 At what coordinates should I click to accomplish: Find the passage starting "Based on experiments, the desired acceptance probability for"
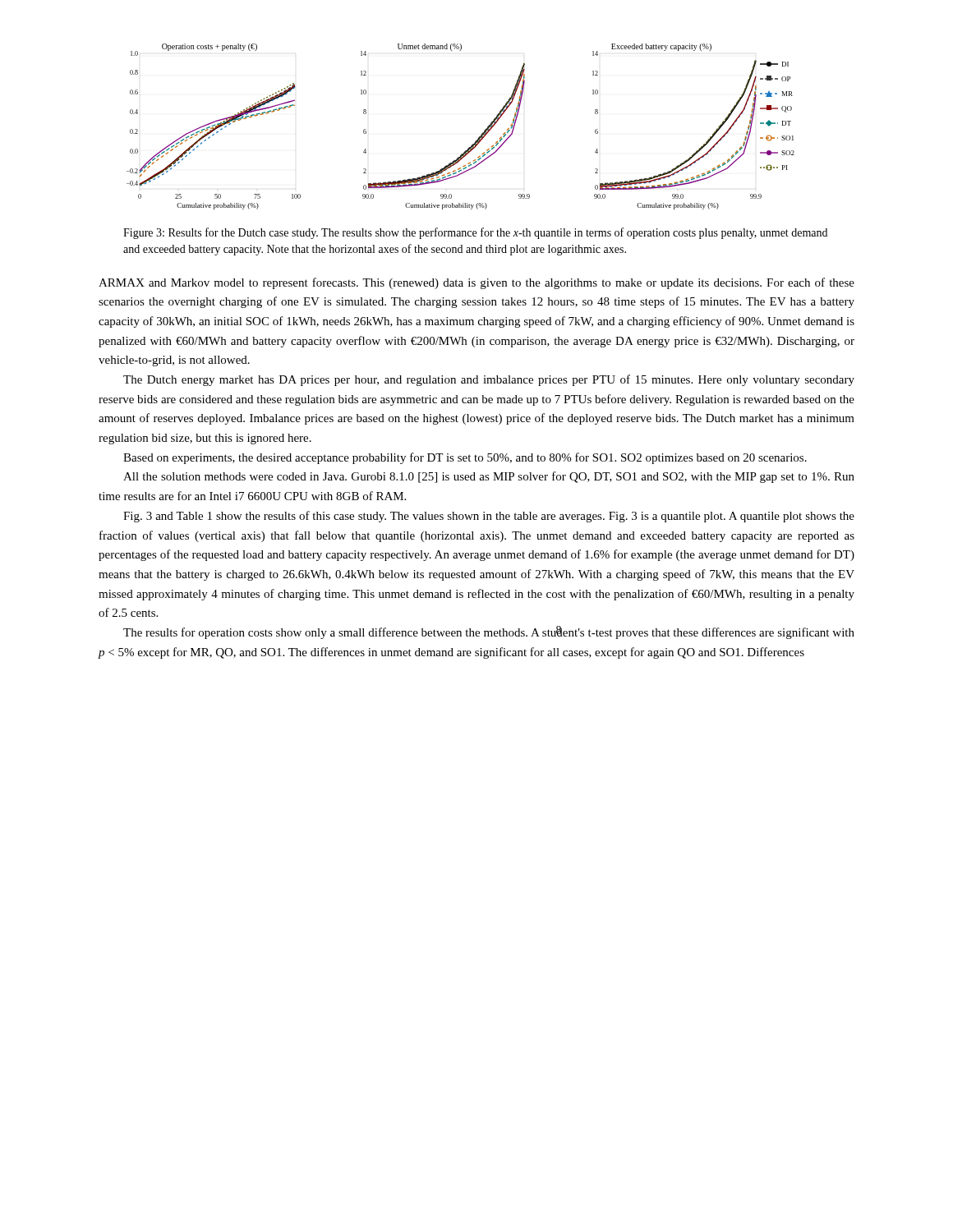[x=465, y=457]
